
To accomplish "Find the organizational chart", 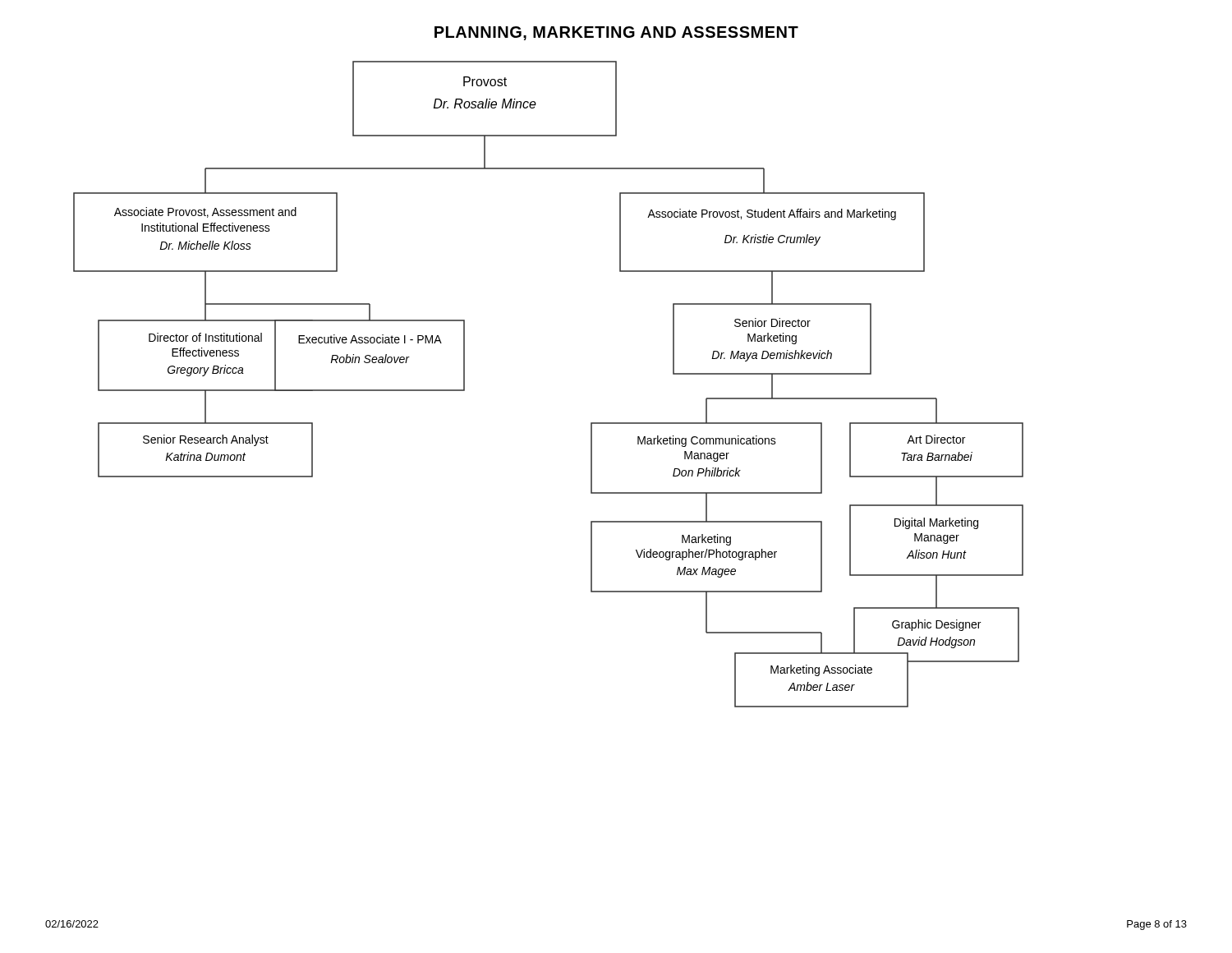I will click(616, 448).
